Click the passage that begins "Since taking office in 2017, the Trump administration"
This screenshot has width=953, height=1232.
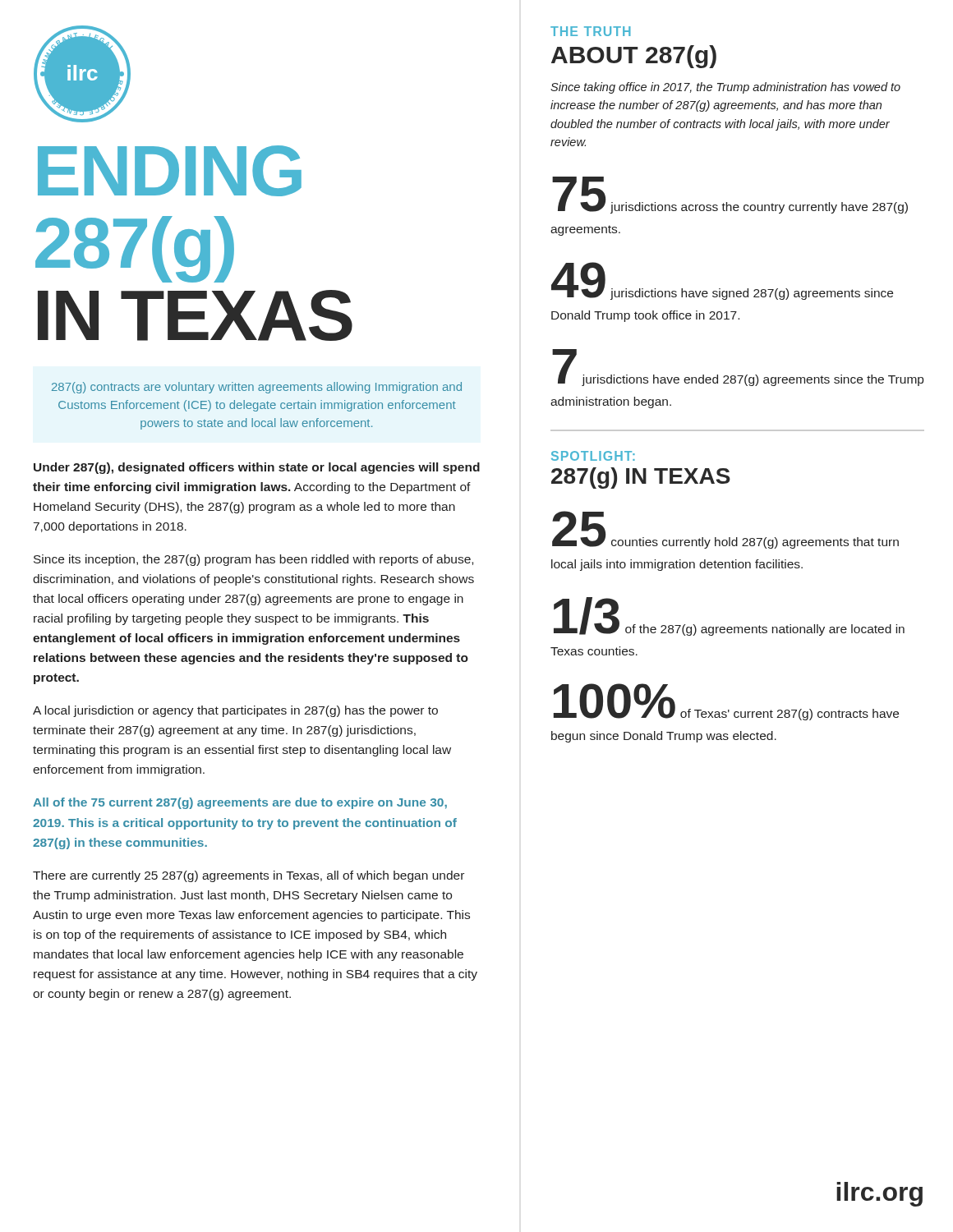coord(725,115)
